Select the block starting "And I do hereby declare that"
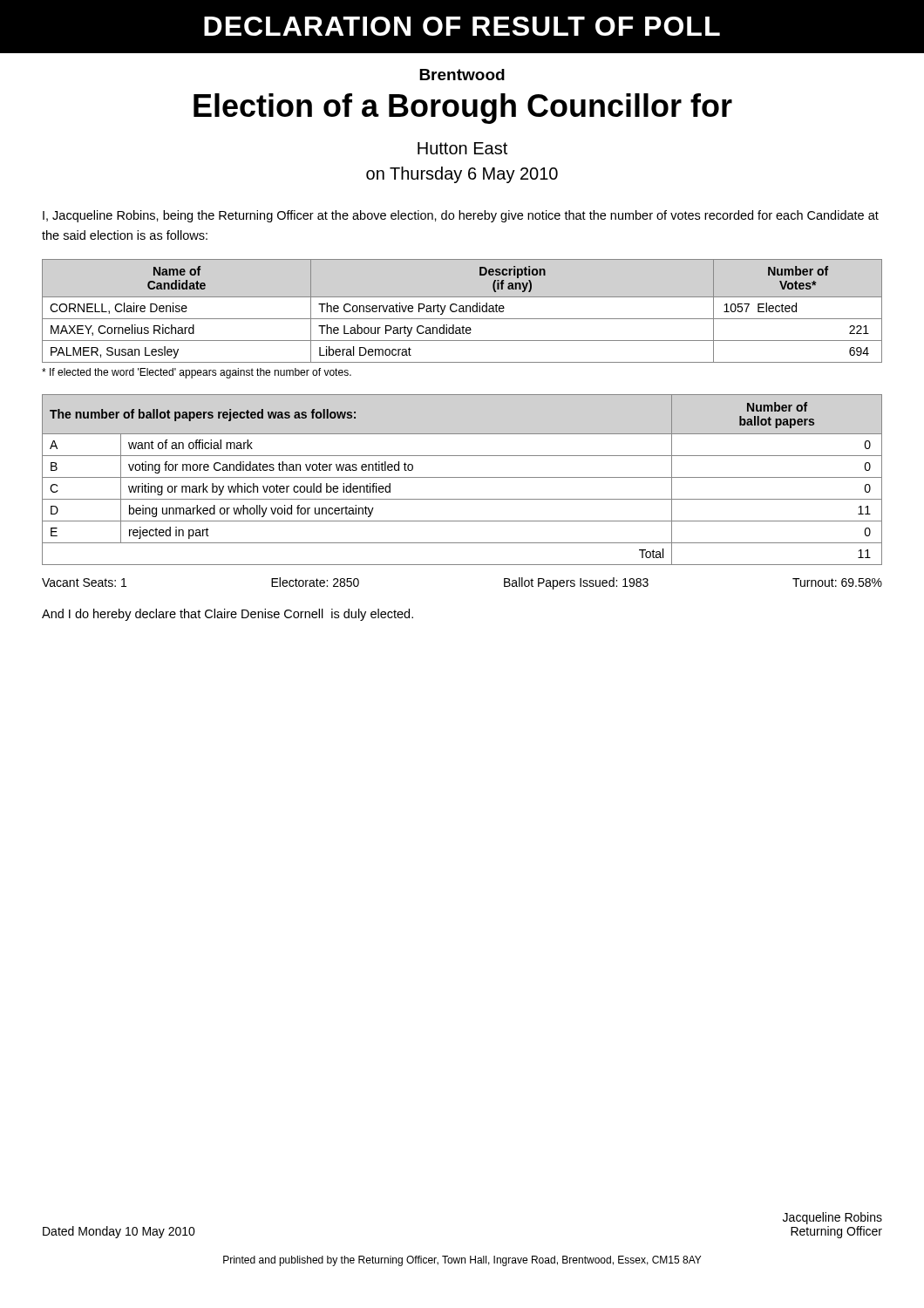Viewport: 924px width, 1308px height. point(228,614)
